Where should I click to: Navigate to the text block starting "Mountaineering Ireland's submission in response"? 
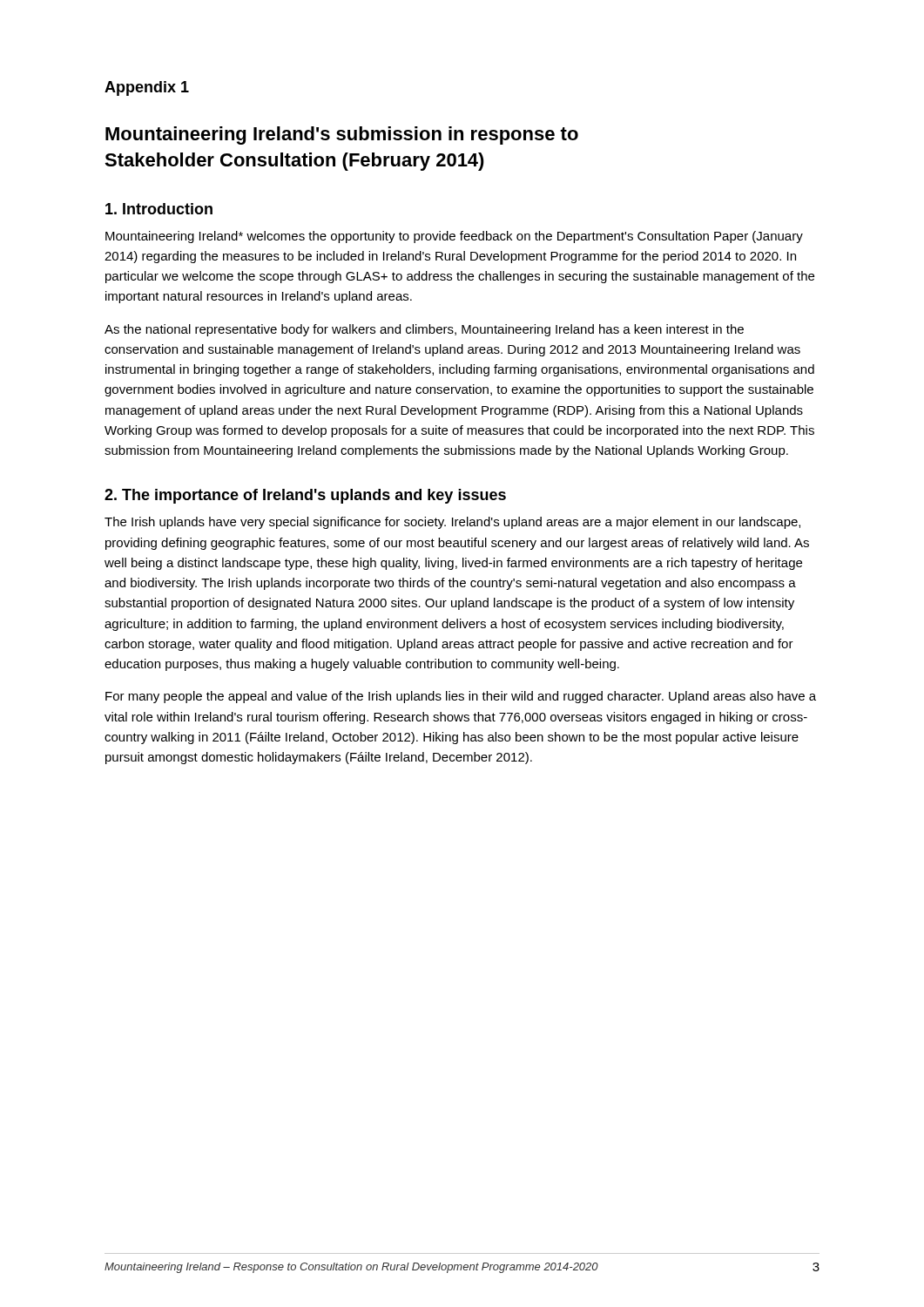(342, 147)
